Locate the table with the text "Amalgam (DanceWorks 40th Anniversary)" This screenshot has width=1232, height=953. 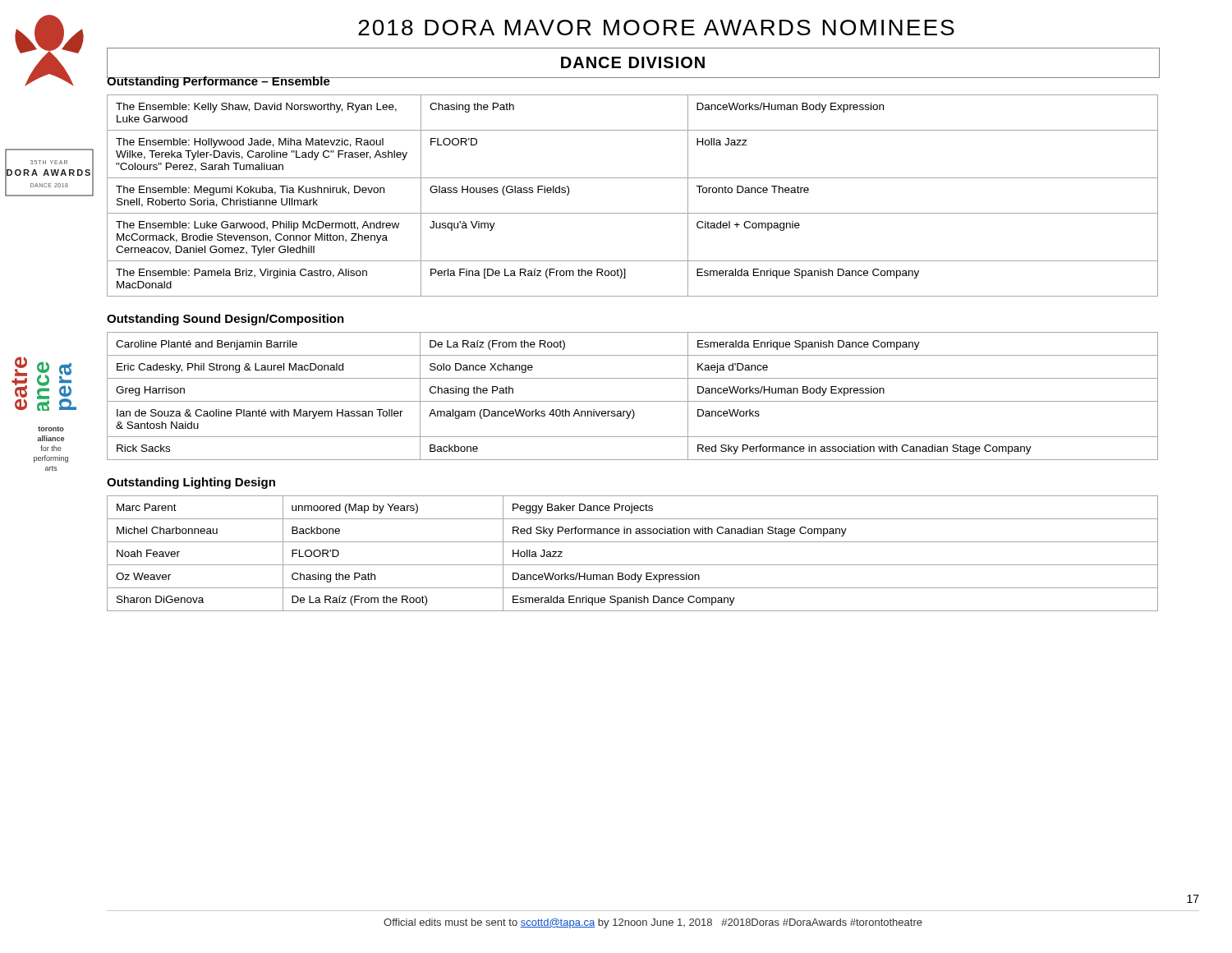(x=657, y=396)
